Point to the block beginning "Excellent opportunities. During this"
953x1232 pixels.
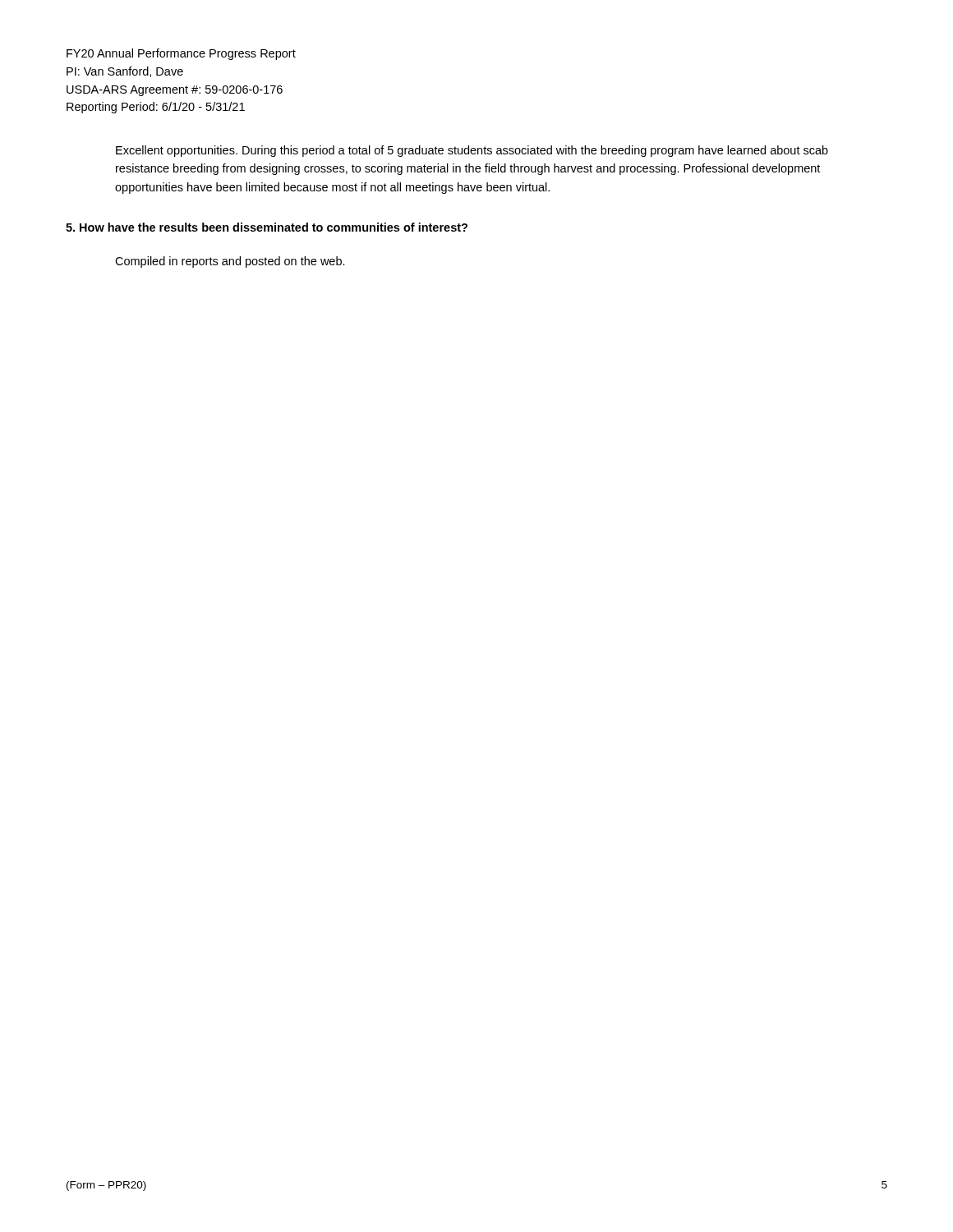pos(472,169)
